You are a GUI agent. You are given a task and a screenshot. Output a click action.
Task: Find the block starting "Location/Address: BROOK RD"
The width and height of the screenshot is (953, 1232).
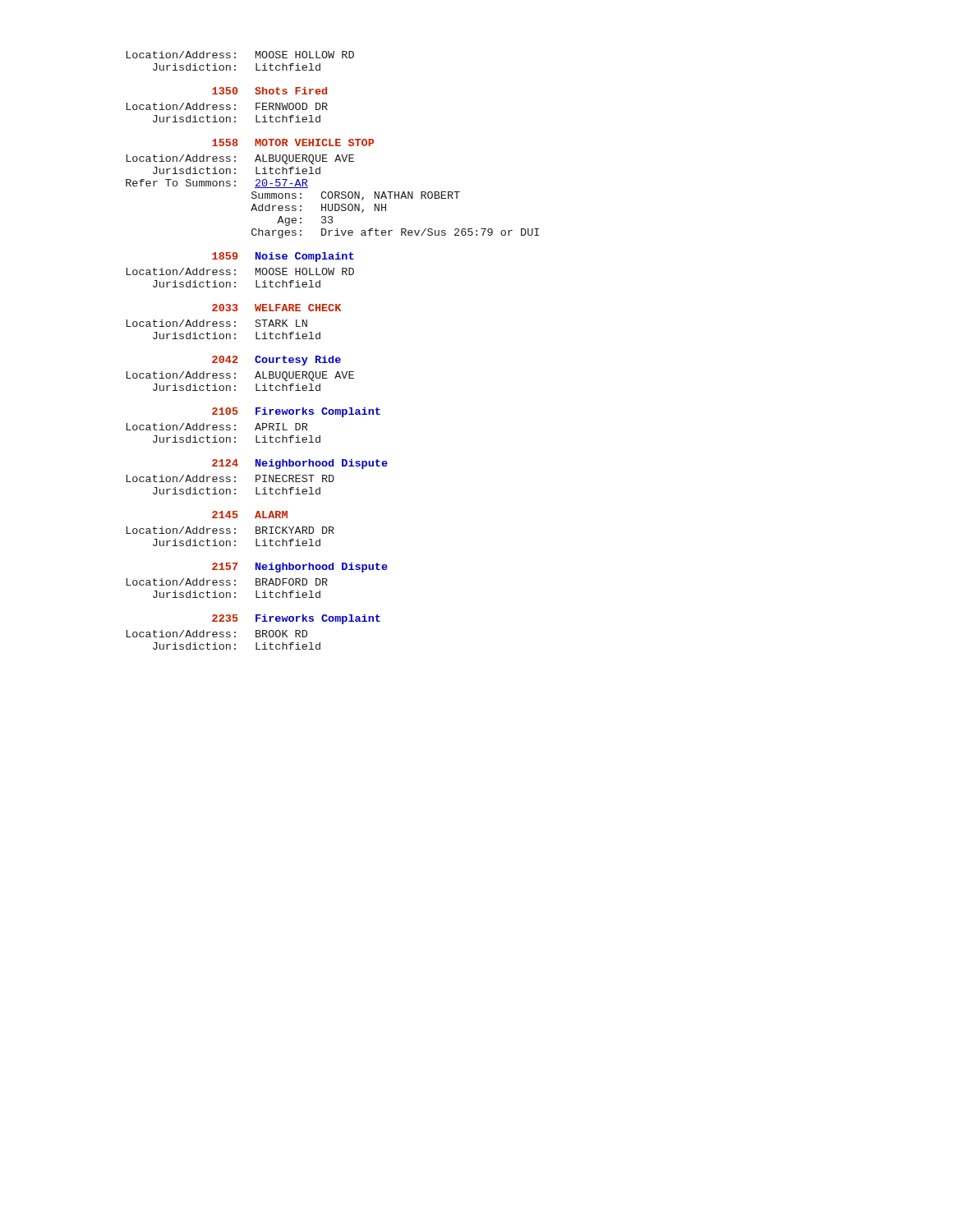point(217,634)
